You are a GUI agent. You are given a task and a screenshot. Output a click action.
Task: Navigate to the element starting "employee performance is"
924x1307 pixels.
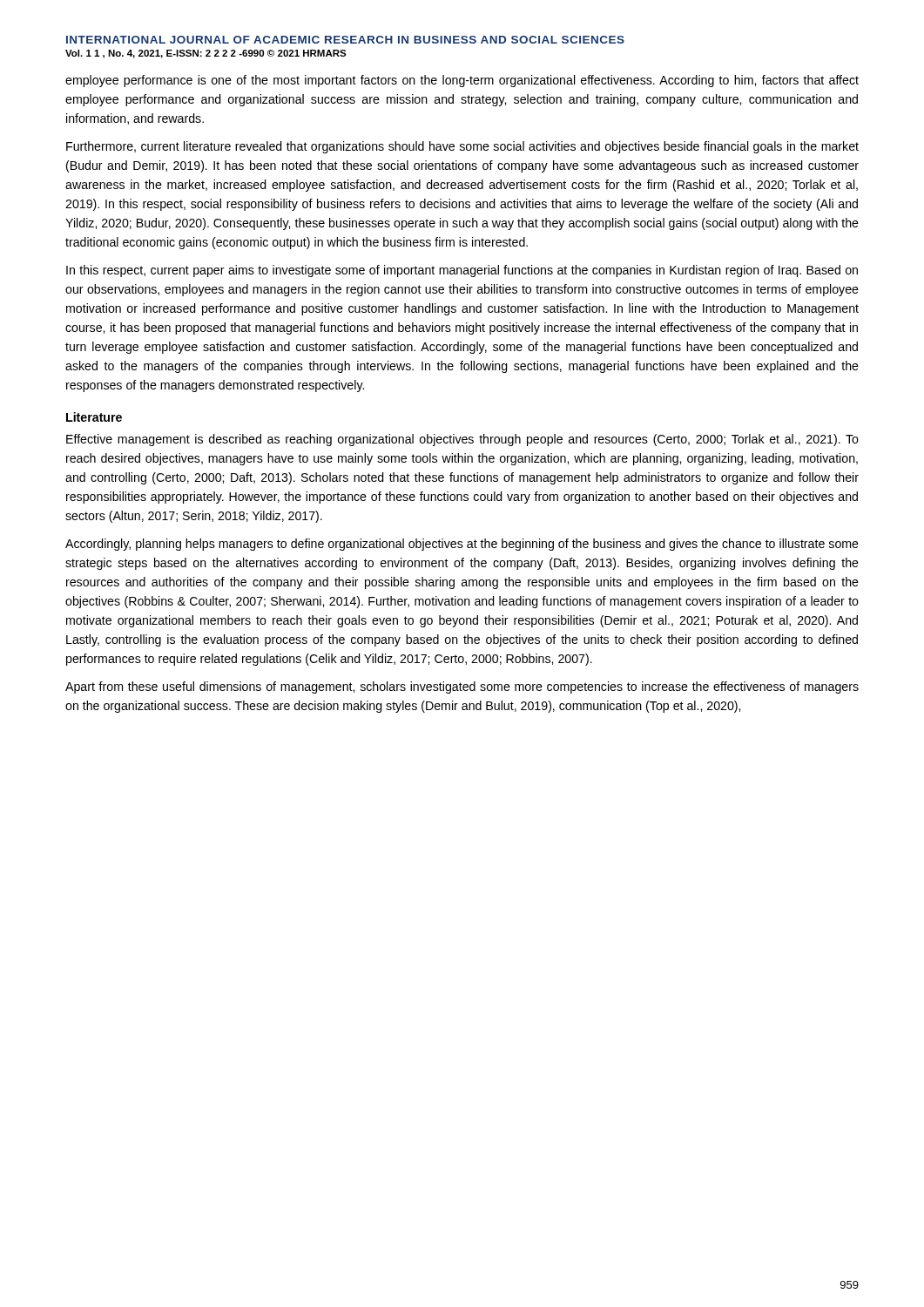(462, 99)
